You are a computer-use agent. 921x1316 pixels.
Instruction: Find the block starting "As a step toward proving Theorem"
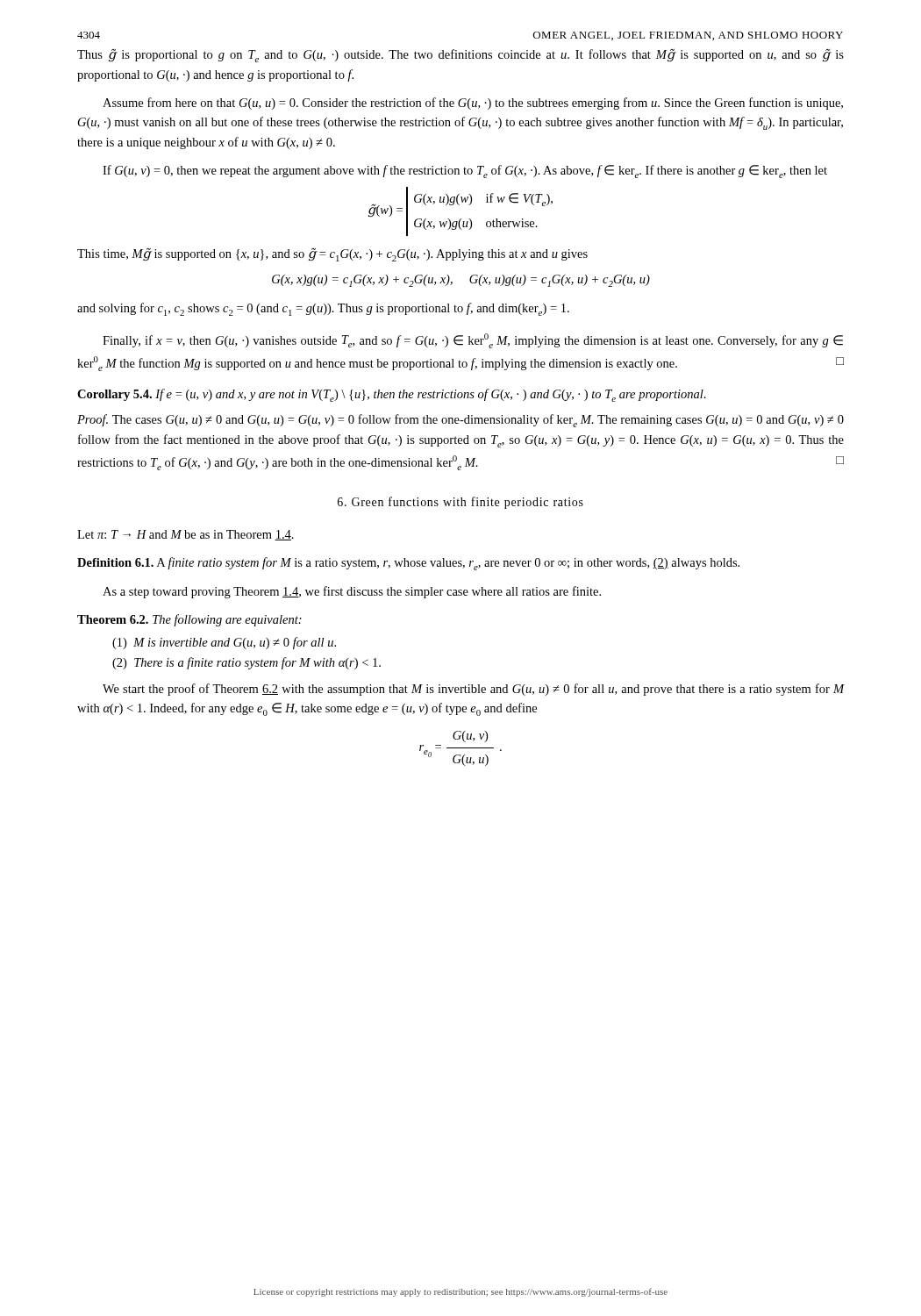[460, 592]
